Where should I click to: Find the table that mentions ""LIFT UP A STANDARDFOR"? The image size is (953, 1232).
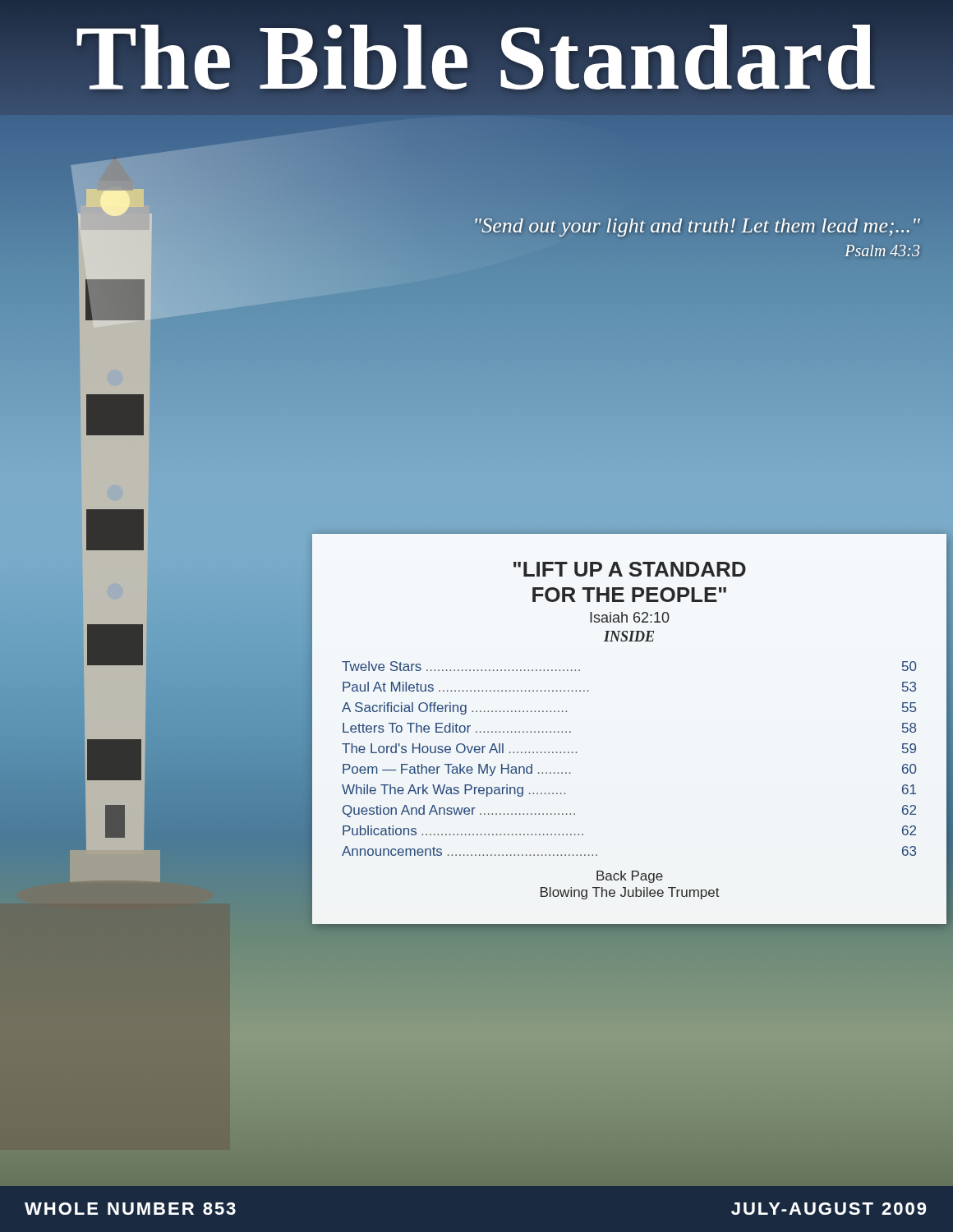(x=629, y=729)
